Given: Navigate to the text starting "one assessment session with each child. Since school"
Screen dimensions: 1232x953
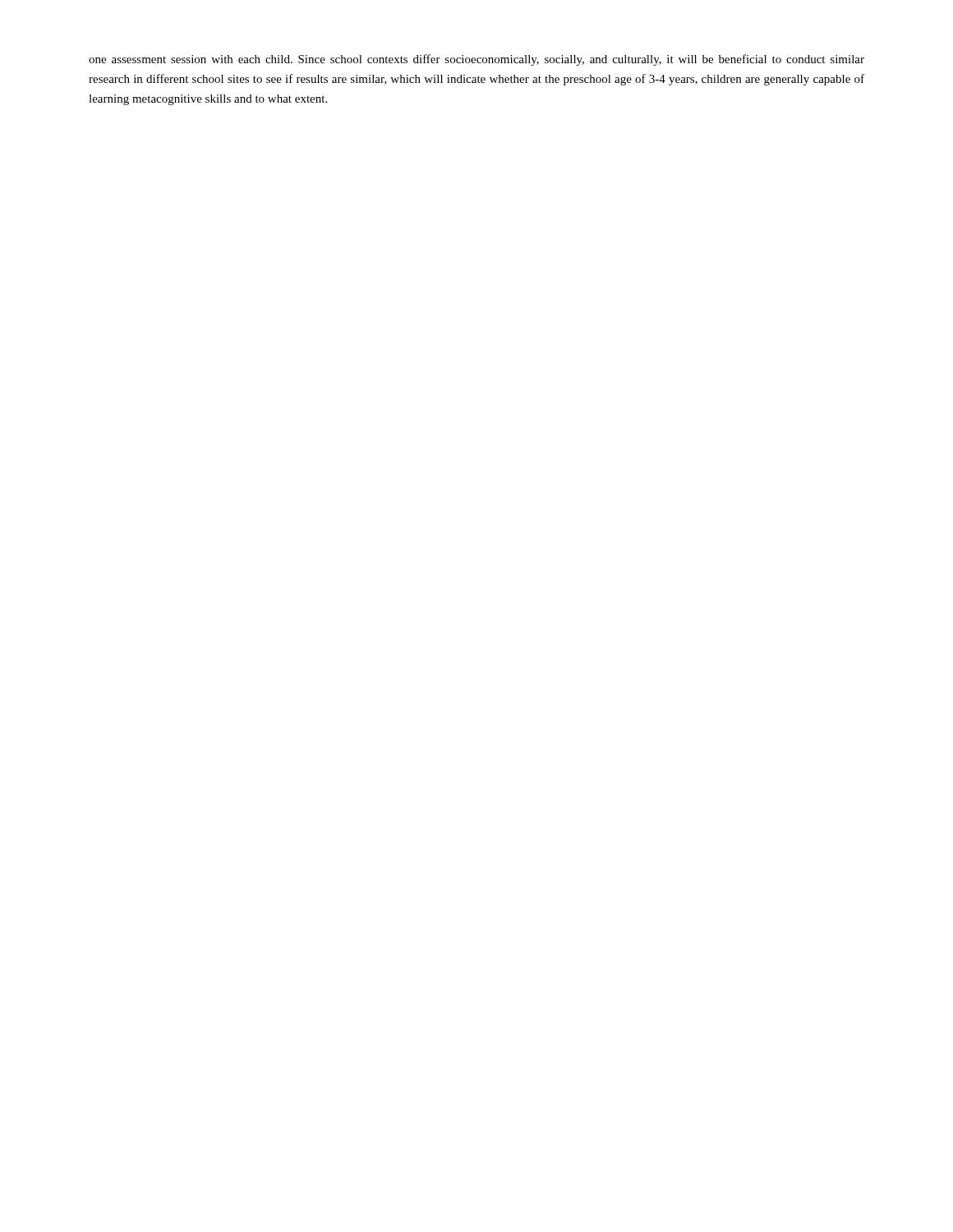Looking at the screenshot, I should (x=476, y=79).
